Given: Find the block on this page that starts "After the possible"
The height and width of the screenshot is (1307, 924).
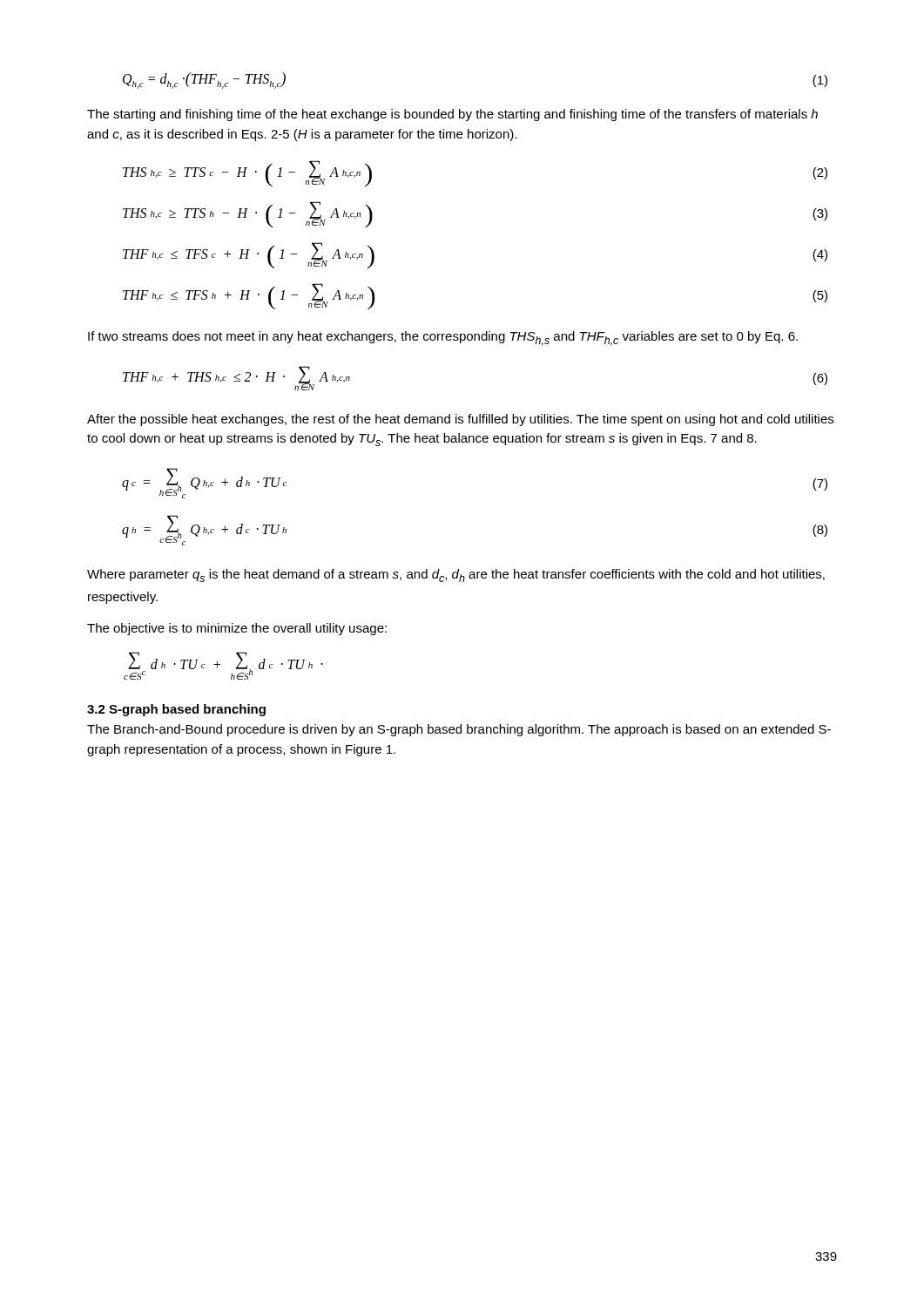Looking at the screenshot, I should click(461, 430).
